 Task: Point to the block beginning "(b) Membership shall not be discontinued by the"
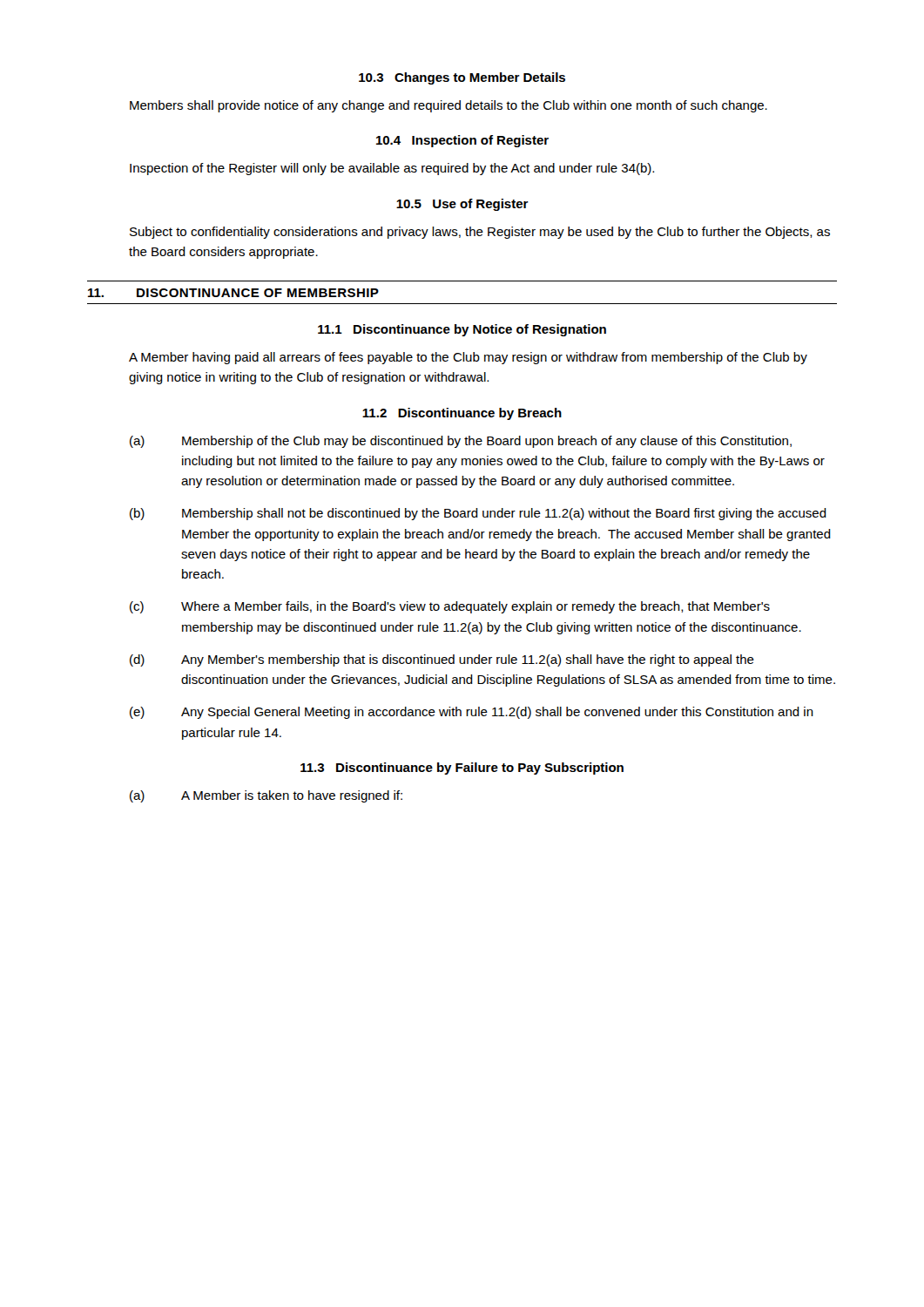(x=483, y=543)
